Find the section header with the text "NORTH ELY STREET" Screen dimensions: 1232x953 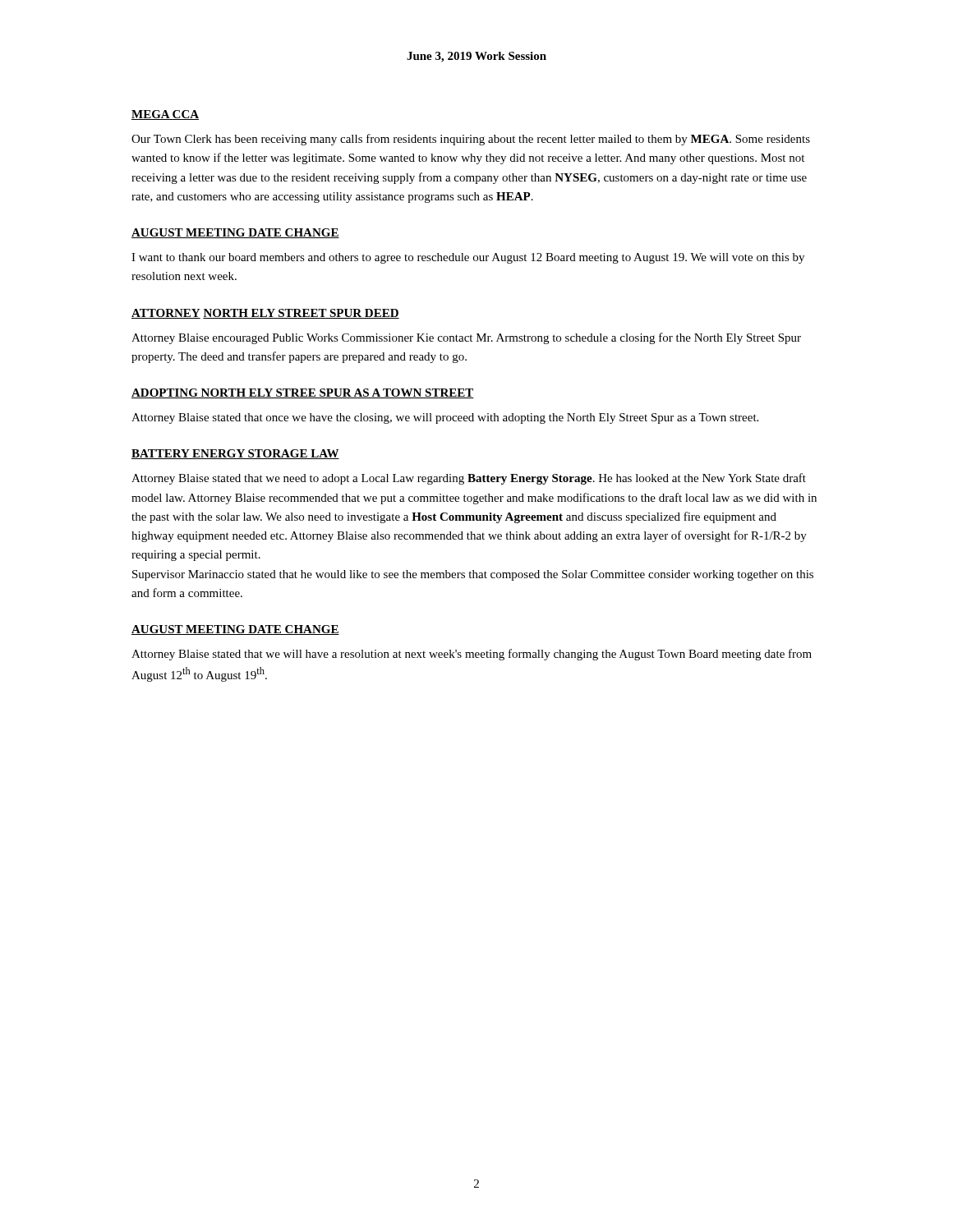point(301,312)
